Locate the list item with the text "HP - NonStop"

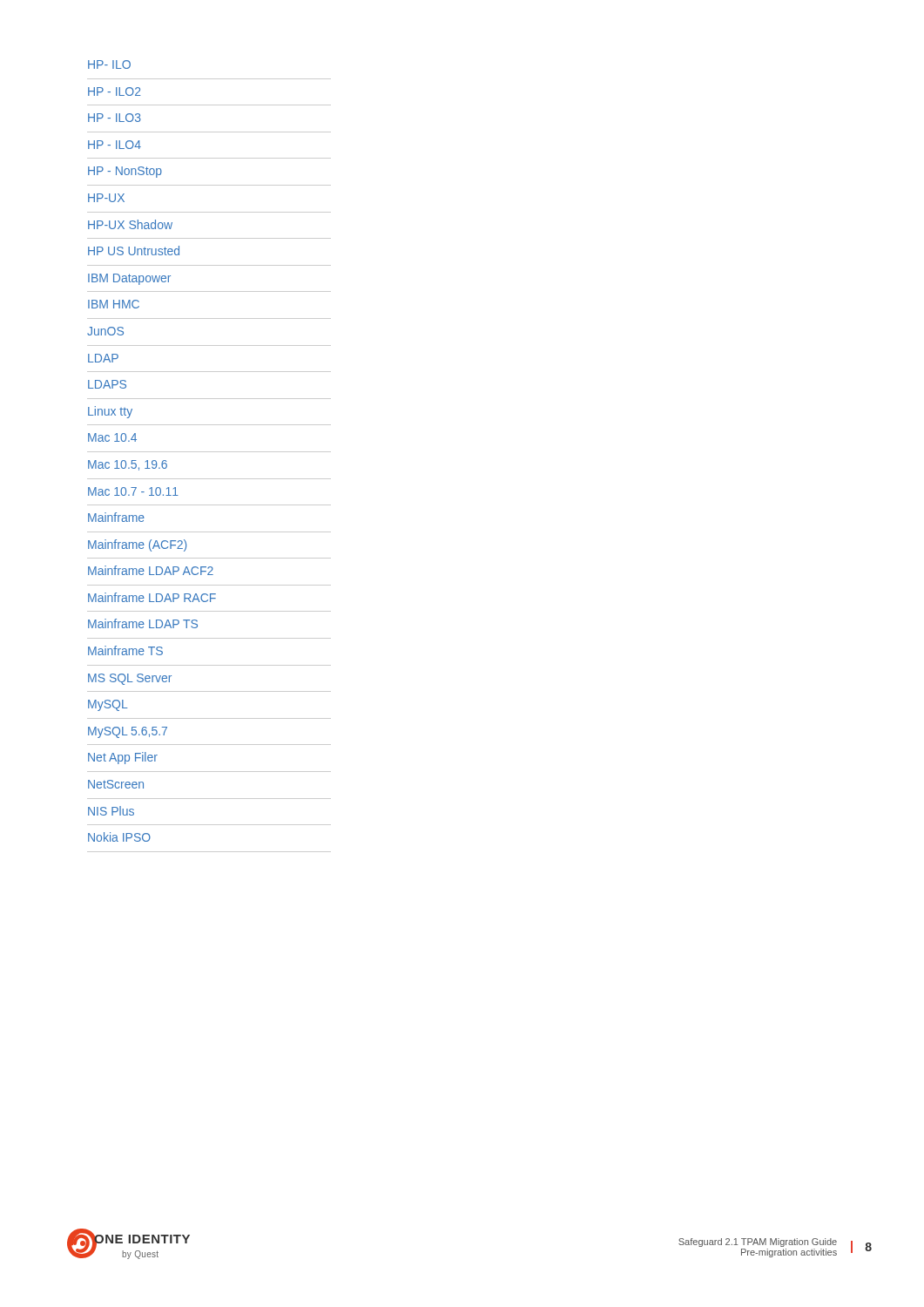pyautogui.click(x=125, y=172)
